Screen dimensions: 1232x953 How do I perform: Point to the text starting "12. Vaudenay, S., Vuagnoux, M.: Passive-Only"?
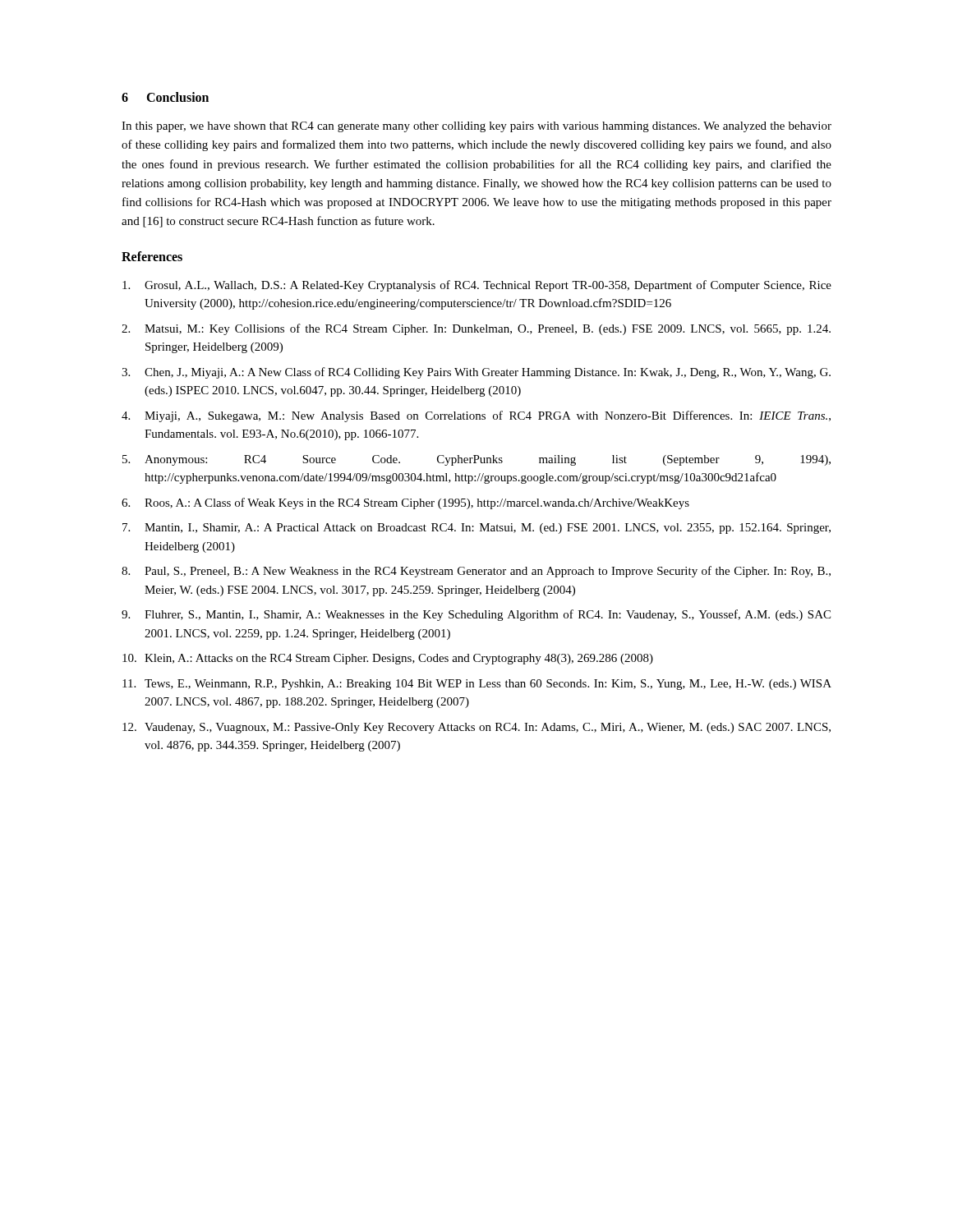click(x=476, y=736)
